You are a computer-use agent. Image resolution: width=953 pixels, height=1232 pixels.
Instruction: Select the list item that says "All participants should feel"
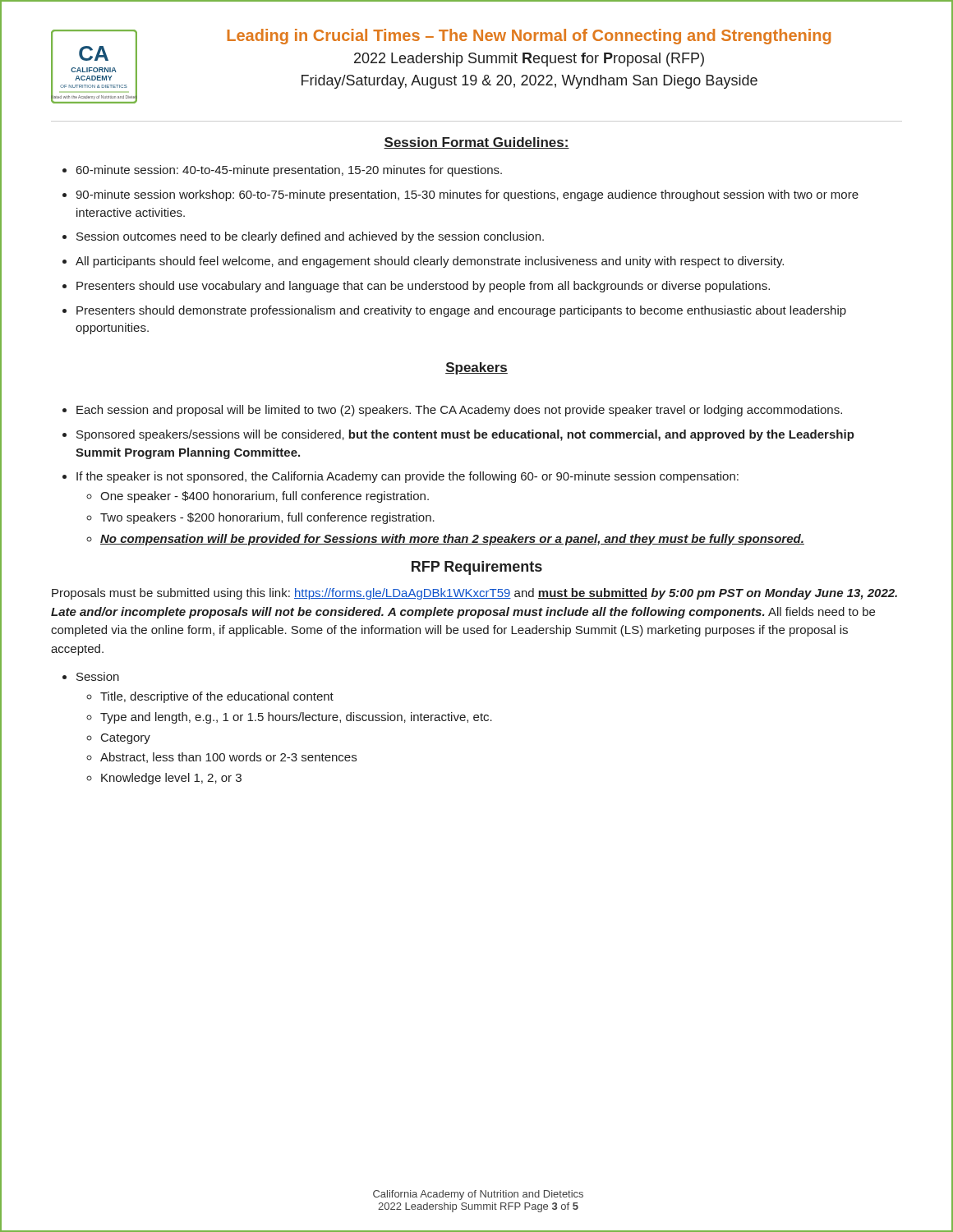[x=489, y=261]
